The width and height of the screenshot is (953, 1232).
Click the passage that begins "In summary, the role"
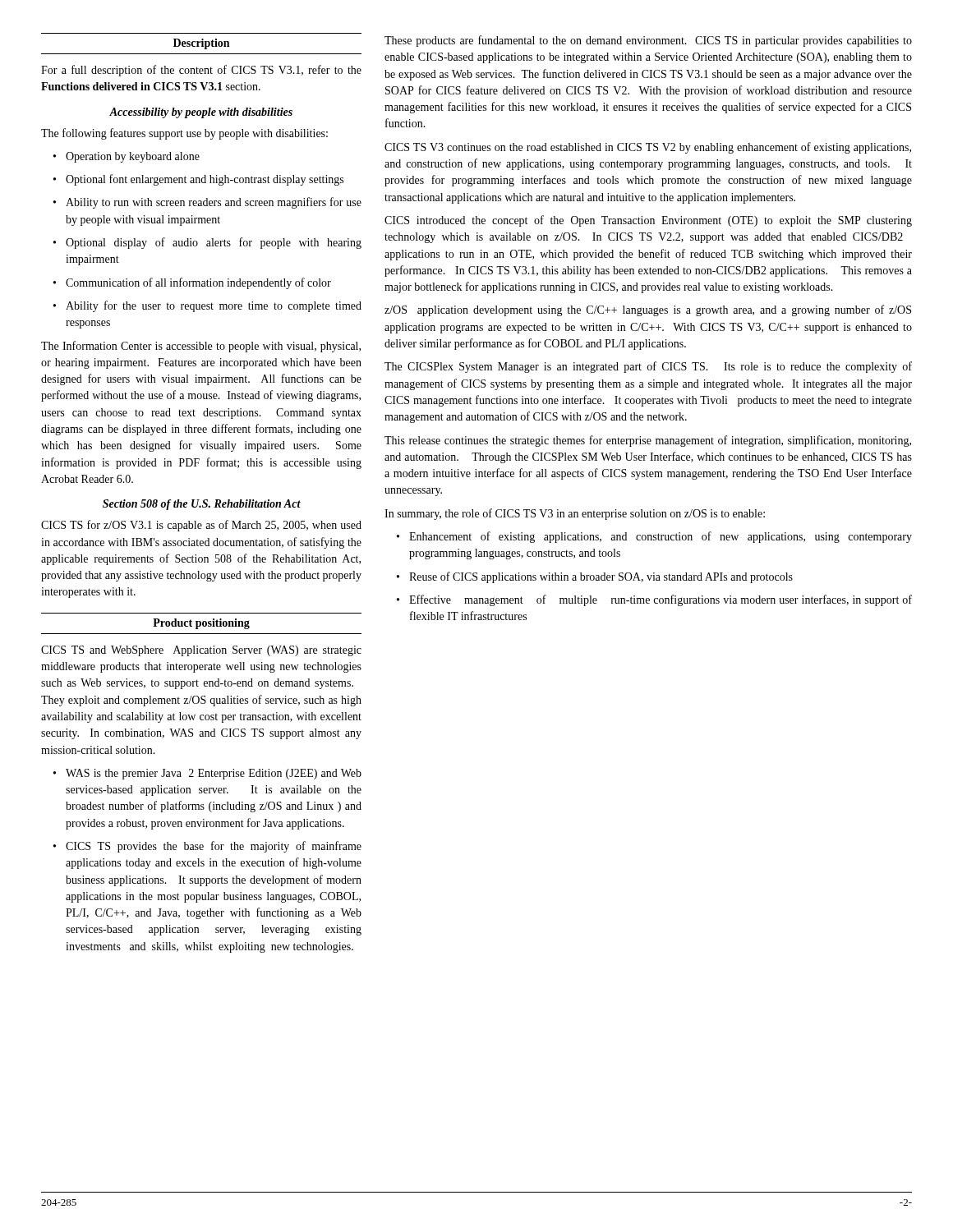(648, 514)
